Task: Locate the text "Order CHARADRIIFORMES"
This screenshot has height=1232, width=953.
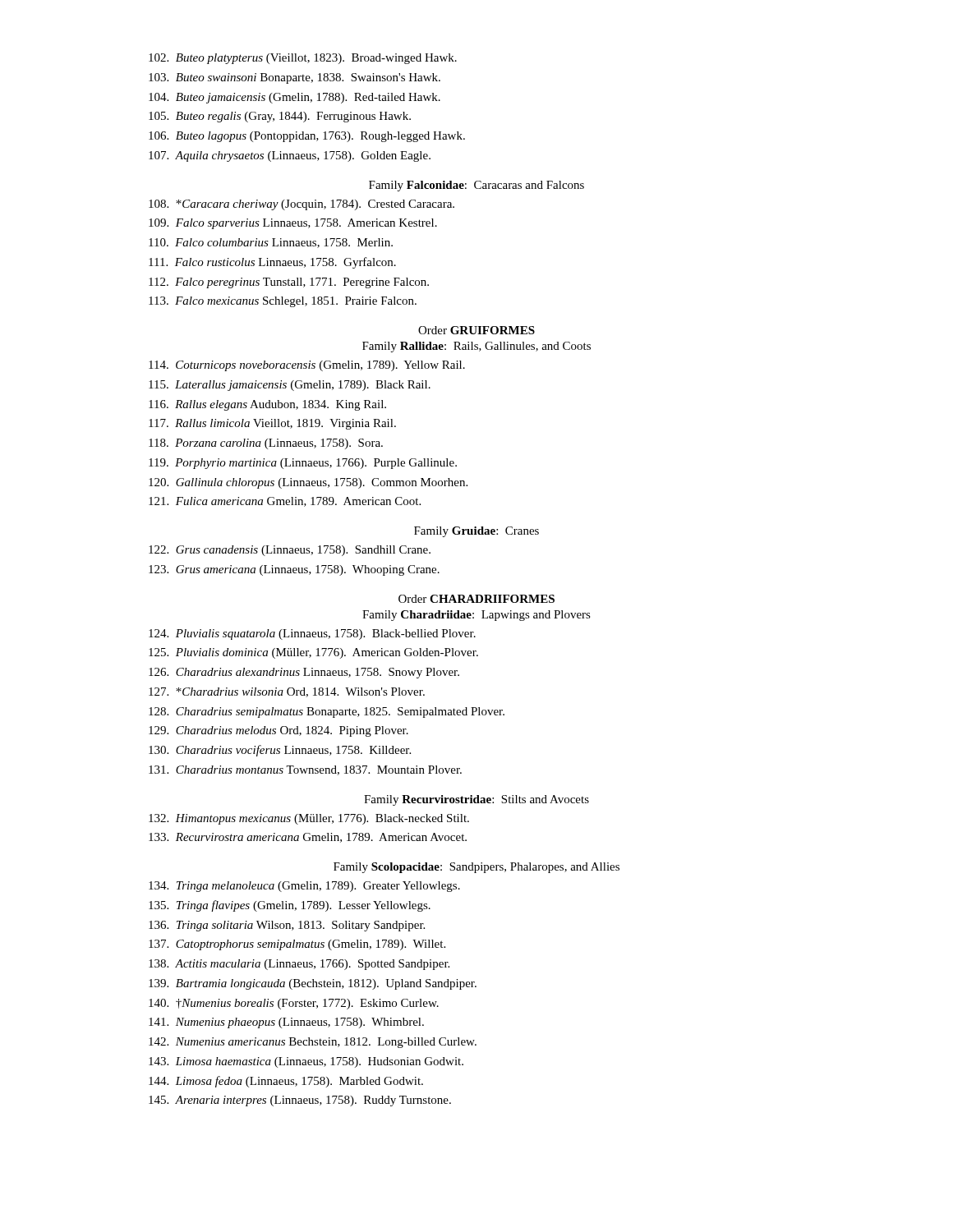Action: (x=476, y=598)
